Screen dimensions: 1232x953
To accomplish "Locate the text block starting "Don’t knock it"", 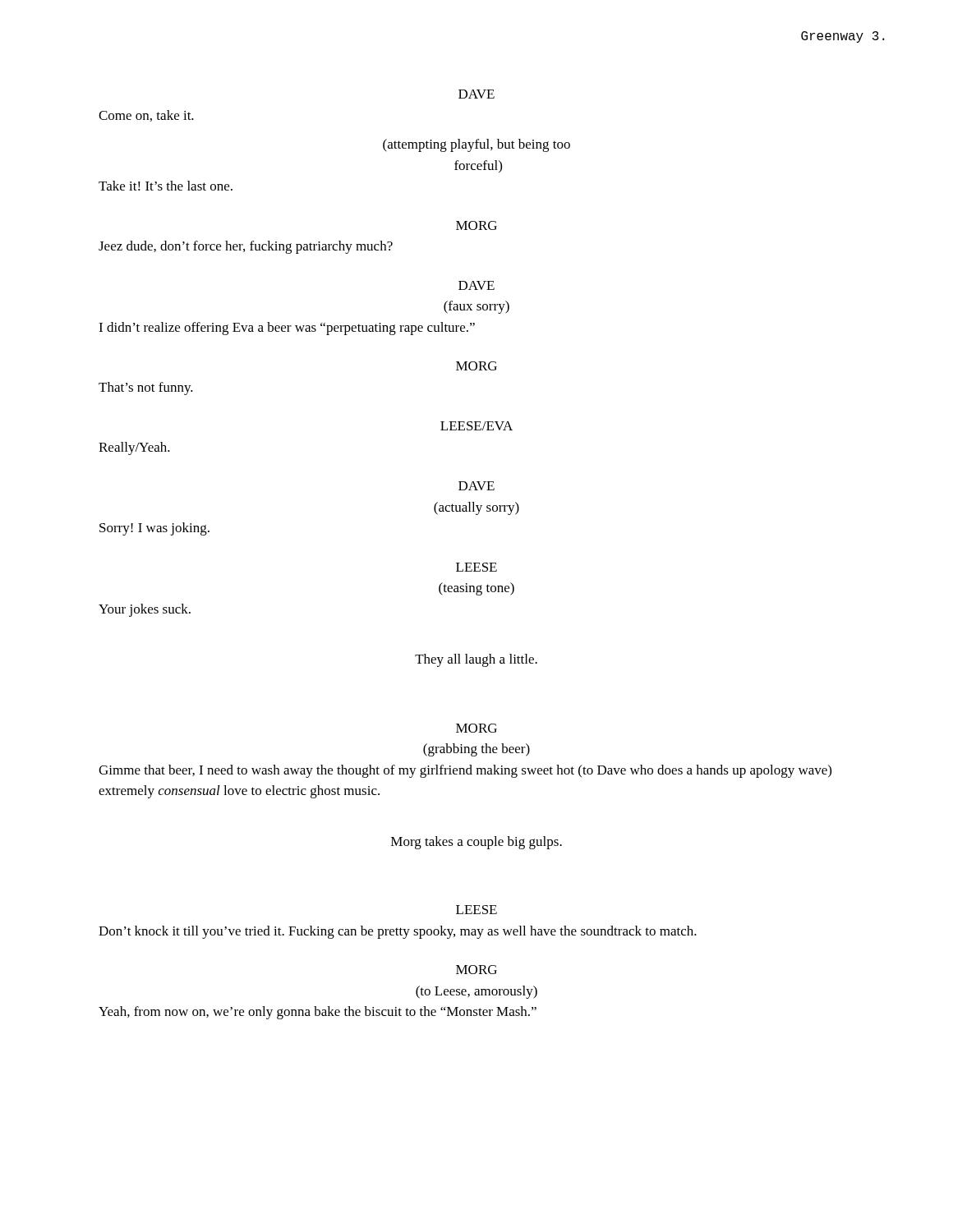I will tap(398, 931).
